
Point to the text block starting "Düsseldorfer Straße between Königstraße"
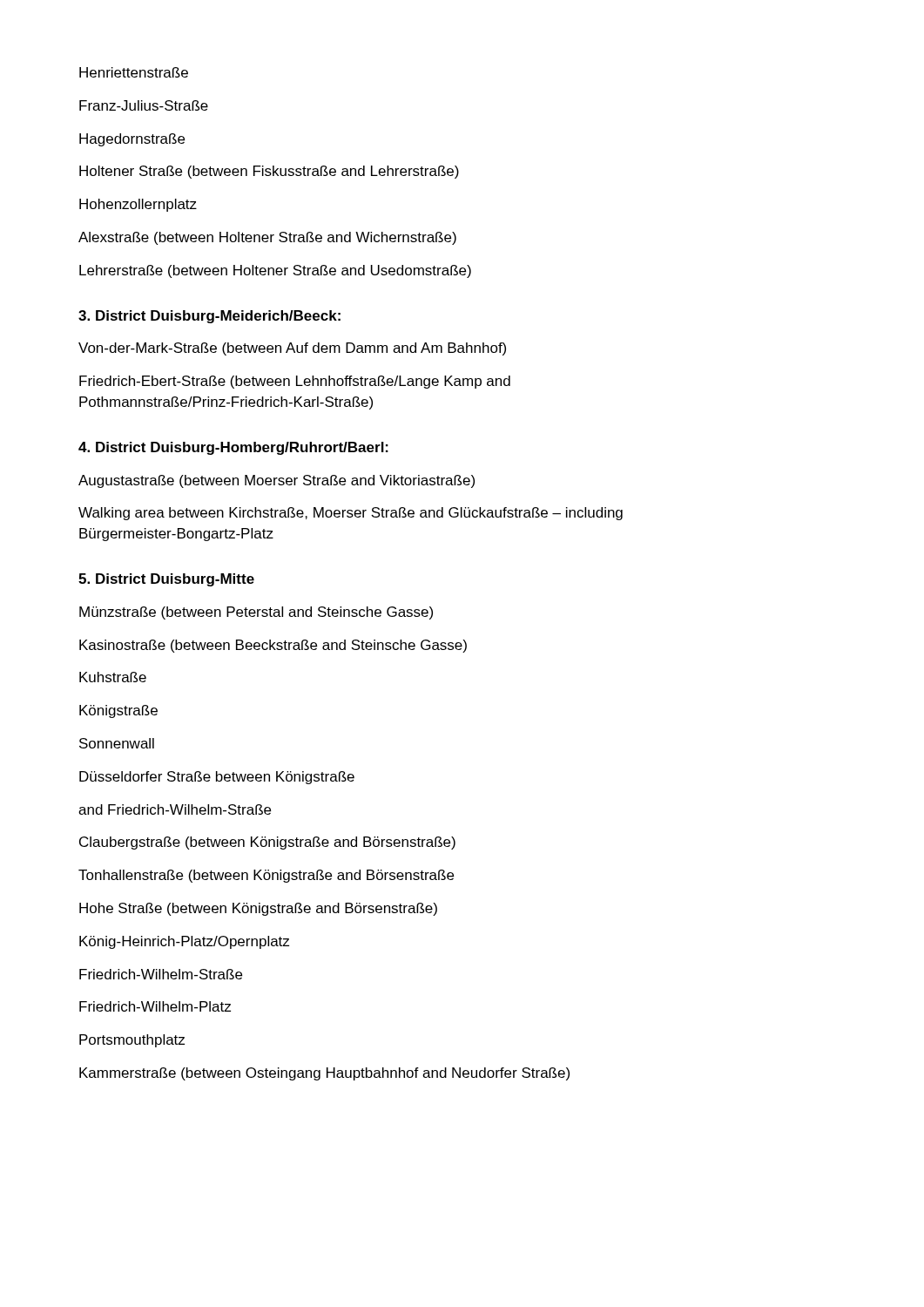[217, 777]
